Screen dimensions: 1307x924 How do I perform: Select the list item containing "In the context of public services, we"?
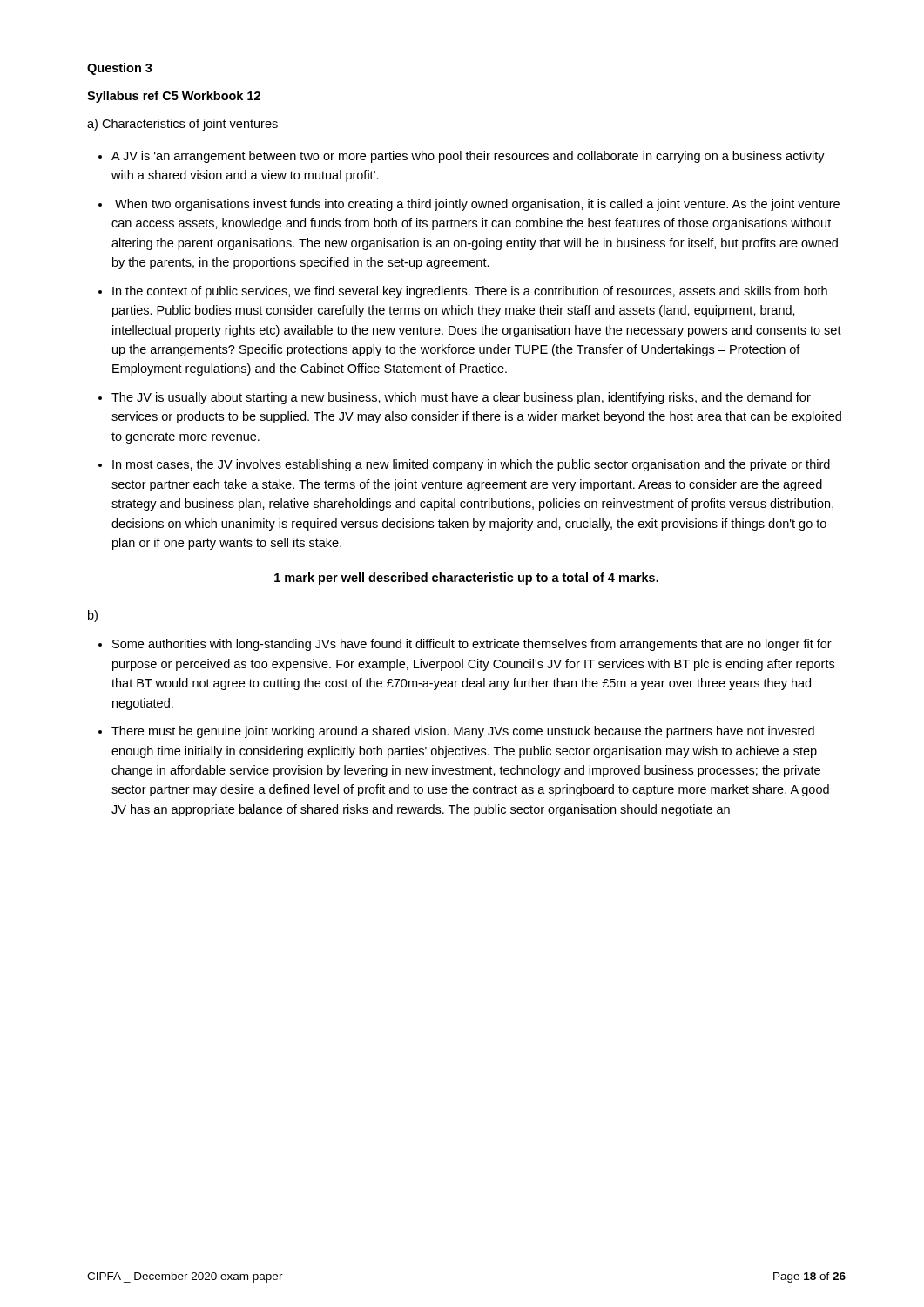click(476, 330)
